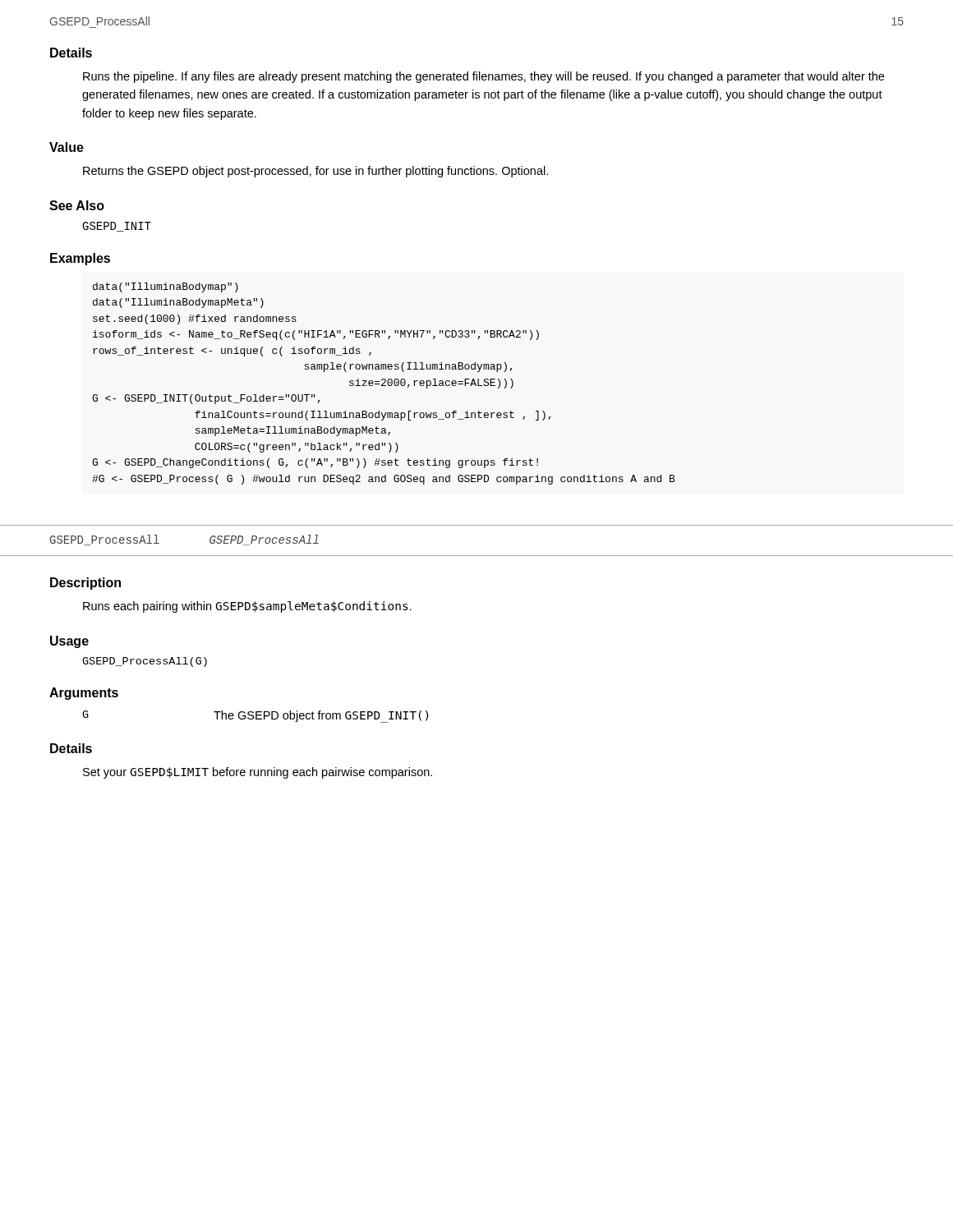Find the text block with the text "Set your GSEPD$LIMIT before running each pairwise"

tap(258, 772)
